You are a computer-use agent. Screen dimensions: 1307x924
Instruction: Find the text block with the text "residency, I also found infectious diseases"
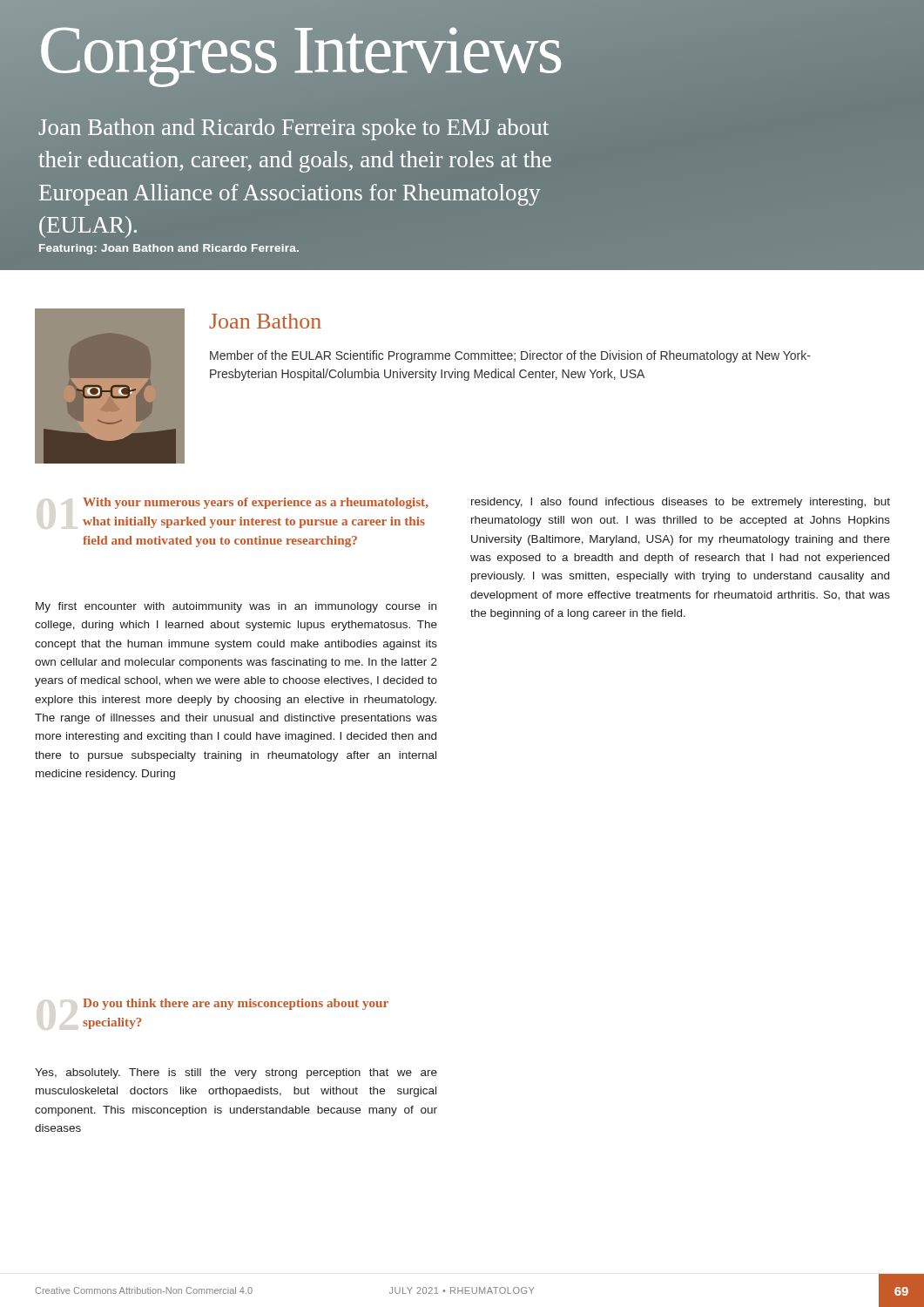click(x=680, y=557)
